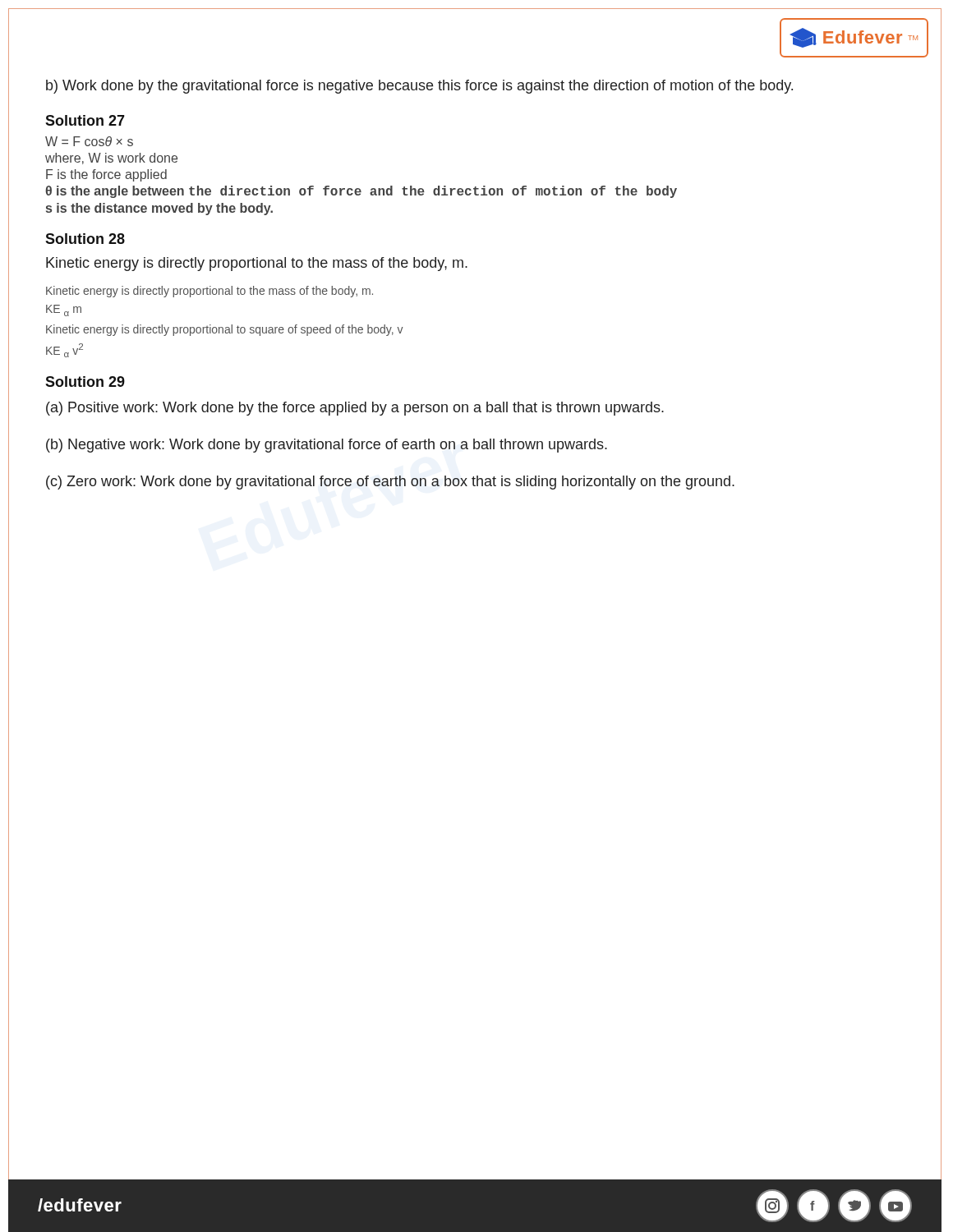Screen dimensions: 1232x953
Task: Navigate to the text starting "b) Work done by the"
Action: [420, 85]
